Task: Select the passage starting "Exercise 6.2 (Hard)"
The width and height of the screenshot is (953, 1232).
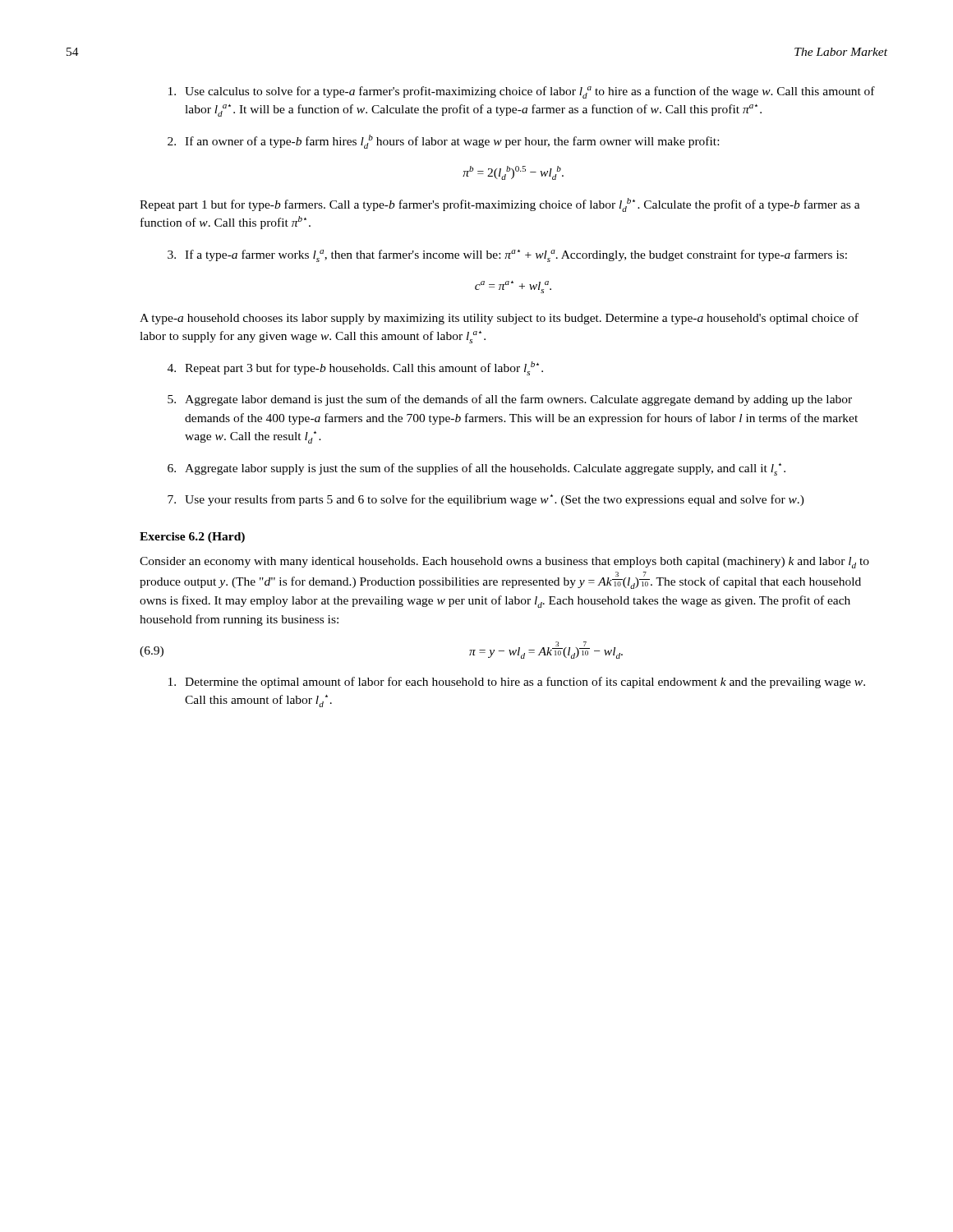Action: (x=192, y=535)
